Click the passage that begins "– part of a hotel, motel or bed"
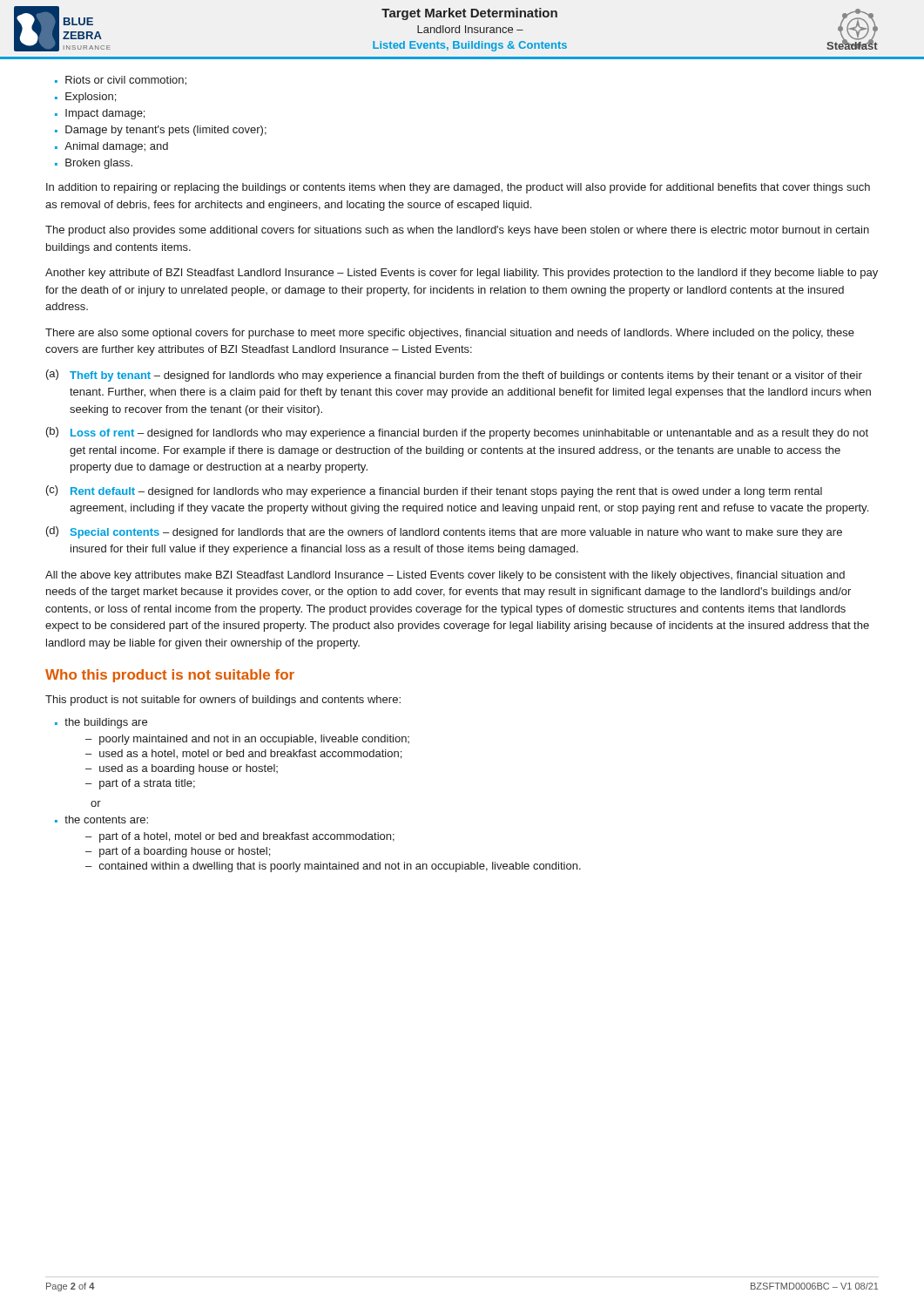Image resolution: width=924 pixels, height=1307 pixels. pos(240,836)
